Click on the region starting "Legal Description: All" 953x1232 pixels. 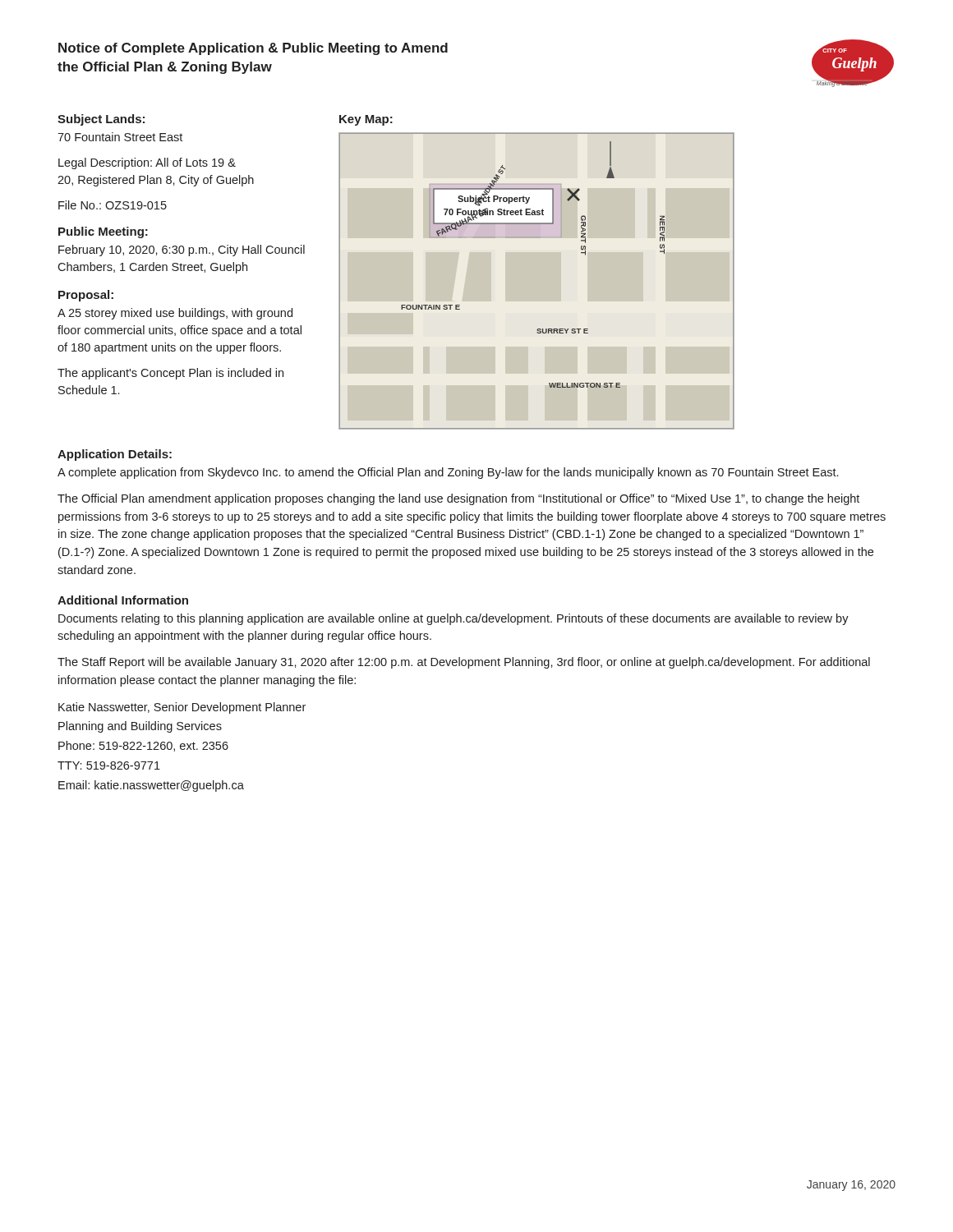(x=156, y=171)
